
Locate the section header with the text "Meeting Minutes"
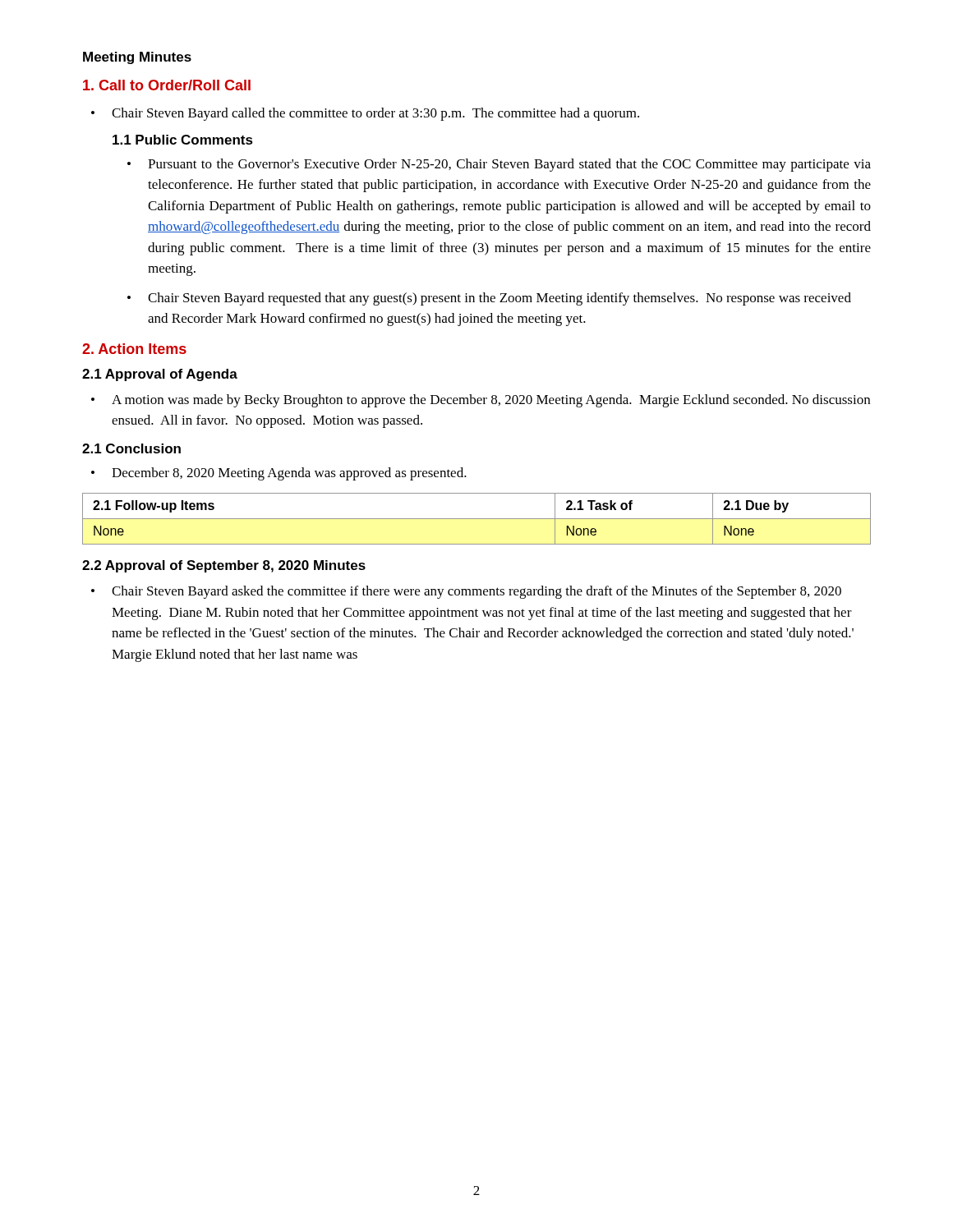pyautogui.click(x=137, y=57)
